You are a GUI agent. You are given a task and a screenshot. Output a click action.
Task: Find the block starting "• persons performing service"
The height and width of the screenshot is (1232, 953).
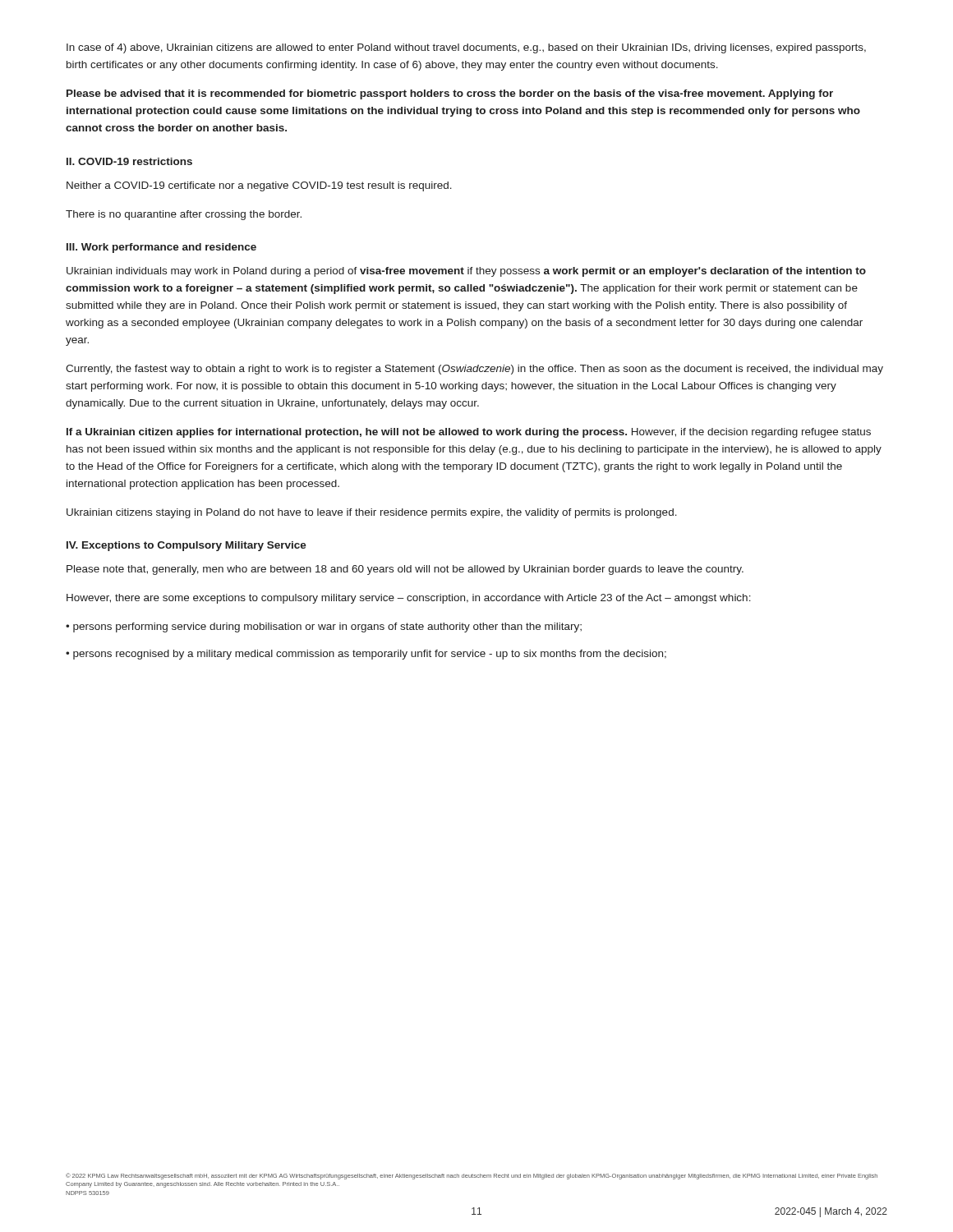click(324, 626)
